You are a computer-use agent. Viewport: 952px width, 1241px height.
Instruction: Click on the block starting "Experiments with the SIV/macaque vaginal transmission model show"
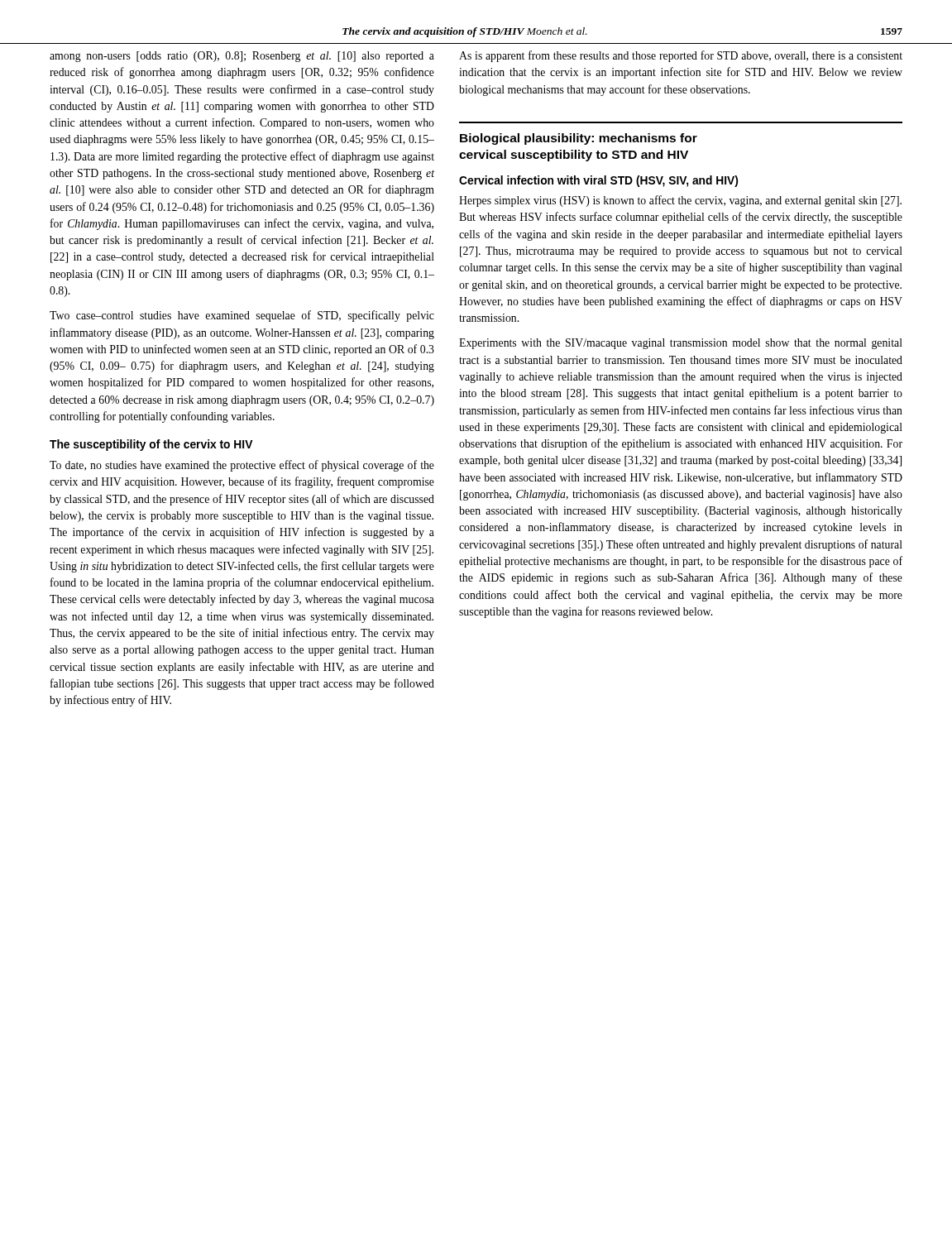pyautogui.click(x=681, y=478)
